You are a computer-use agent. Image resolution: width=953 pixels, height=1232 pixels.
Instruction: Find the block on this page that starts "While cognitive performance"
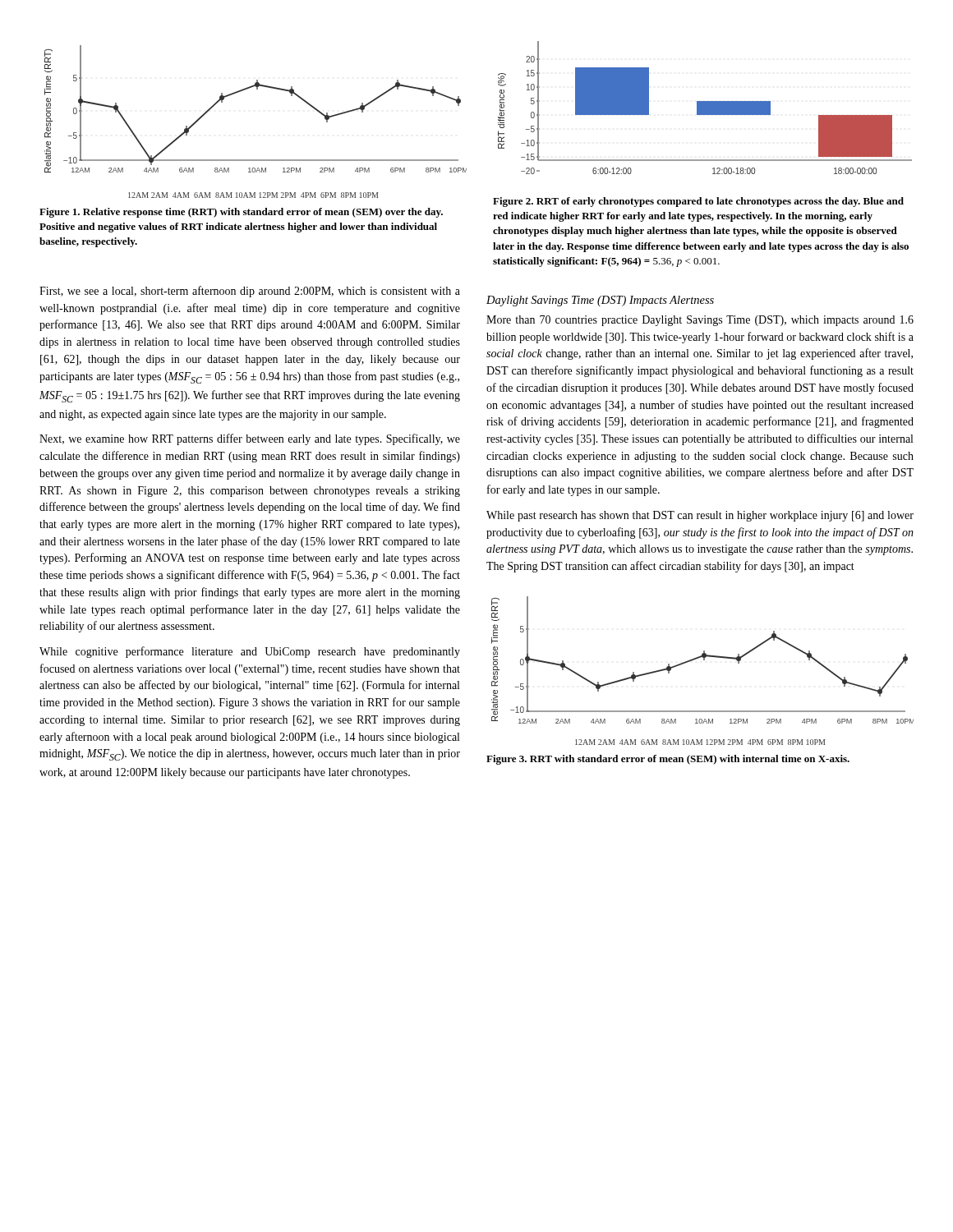(x=250, y=712)
